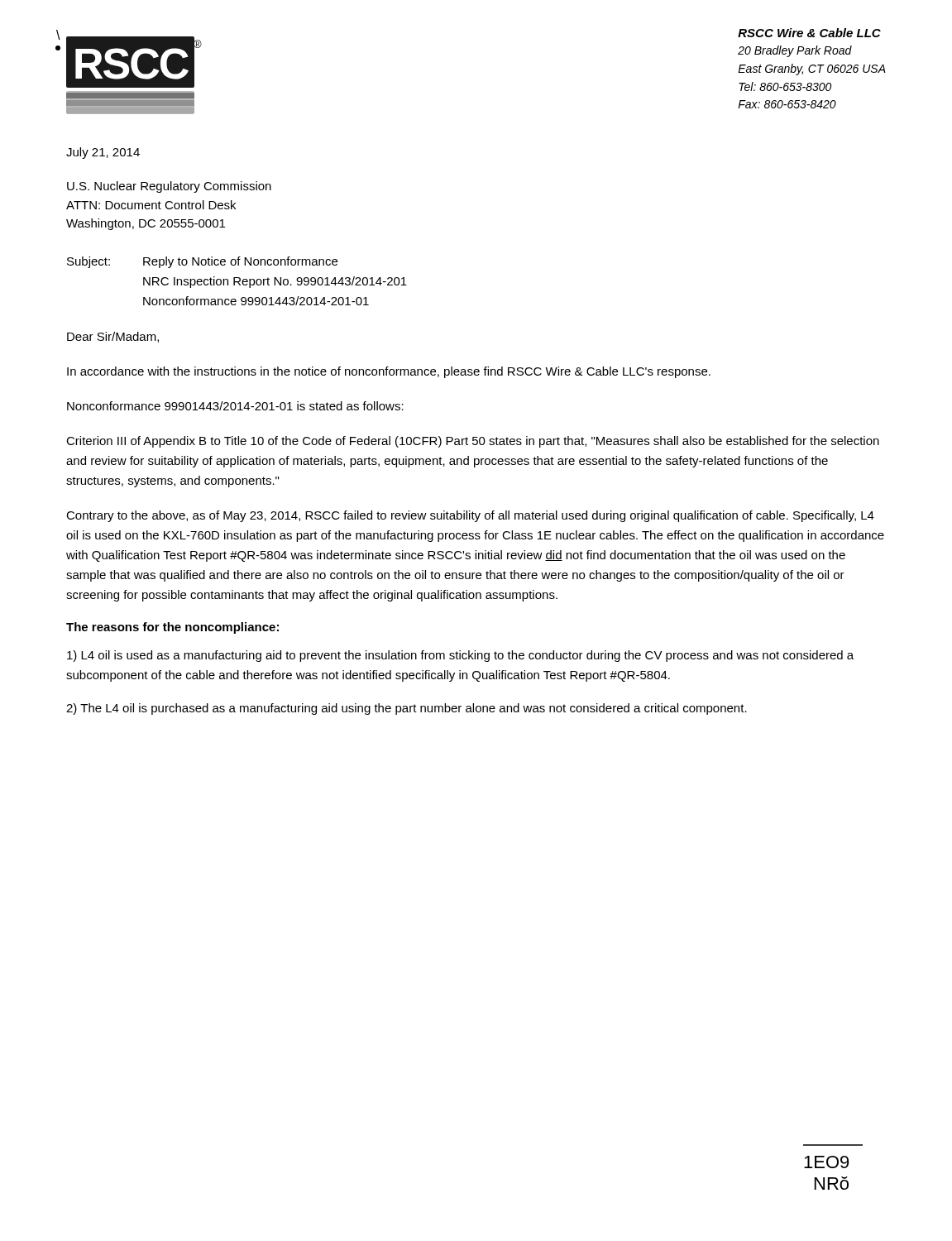The height and width of the screenshot is (1241, 952).
Task: Where is the passage that starts "Nonconformance 99901443/2014-201-01 is"?
Action: (x=235, y=405)
